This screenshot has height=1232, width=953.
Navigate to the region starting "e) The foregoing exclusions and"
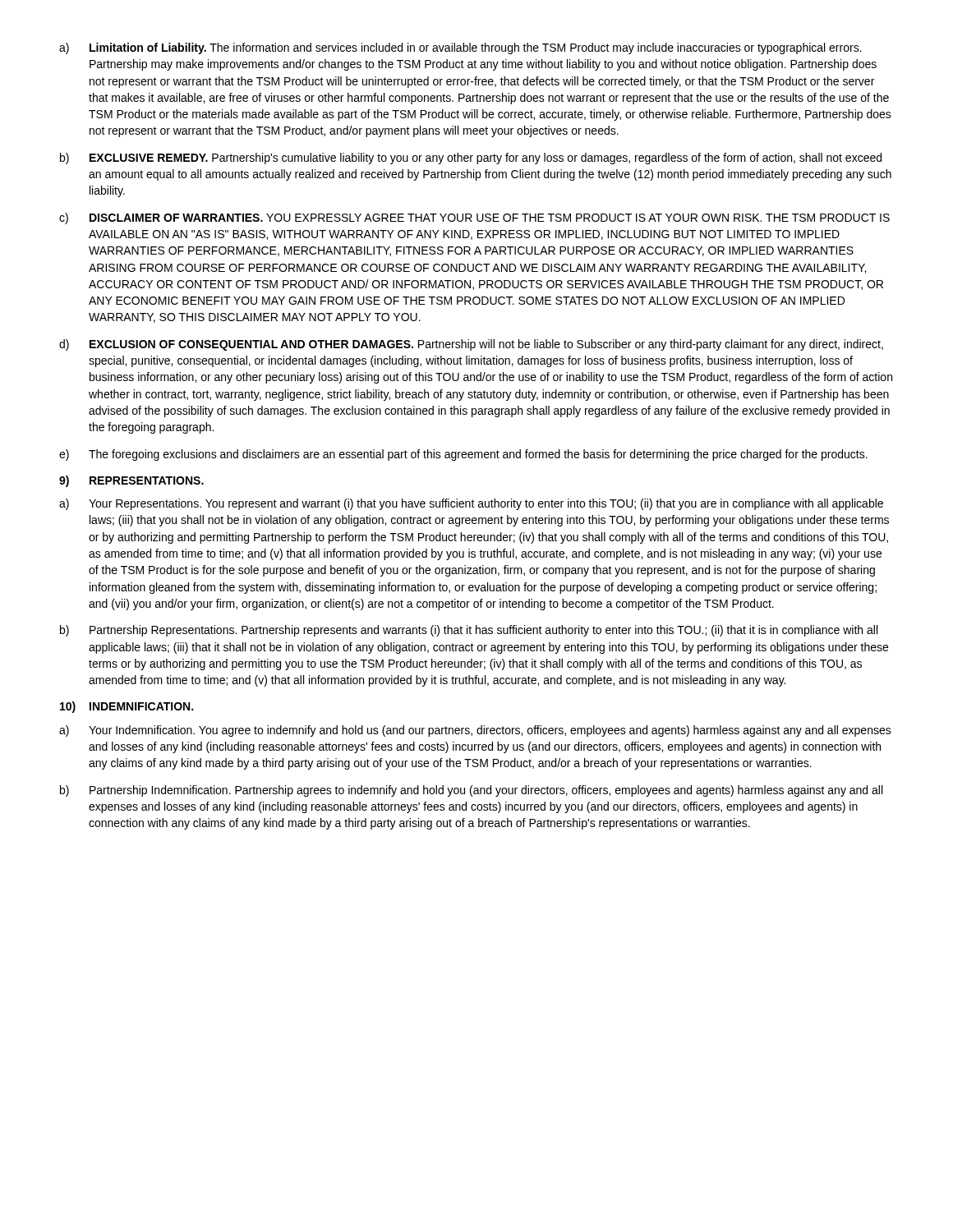[x=476, y=454]
